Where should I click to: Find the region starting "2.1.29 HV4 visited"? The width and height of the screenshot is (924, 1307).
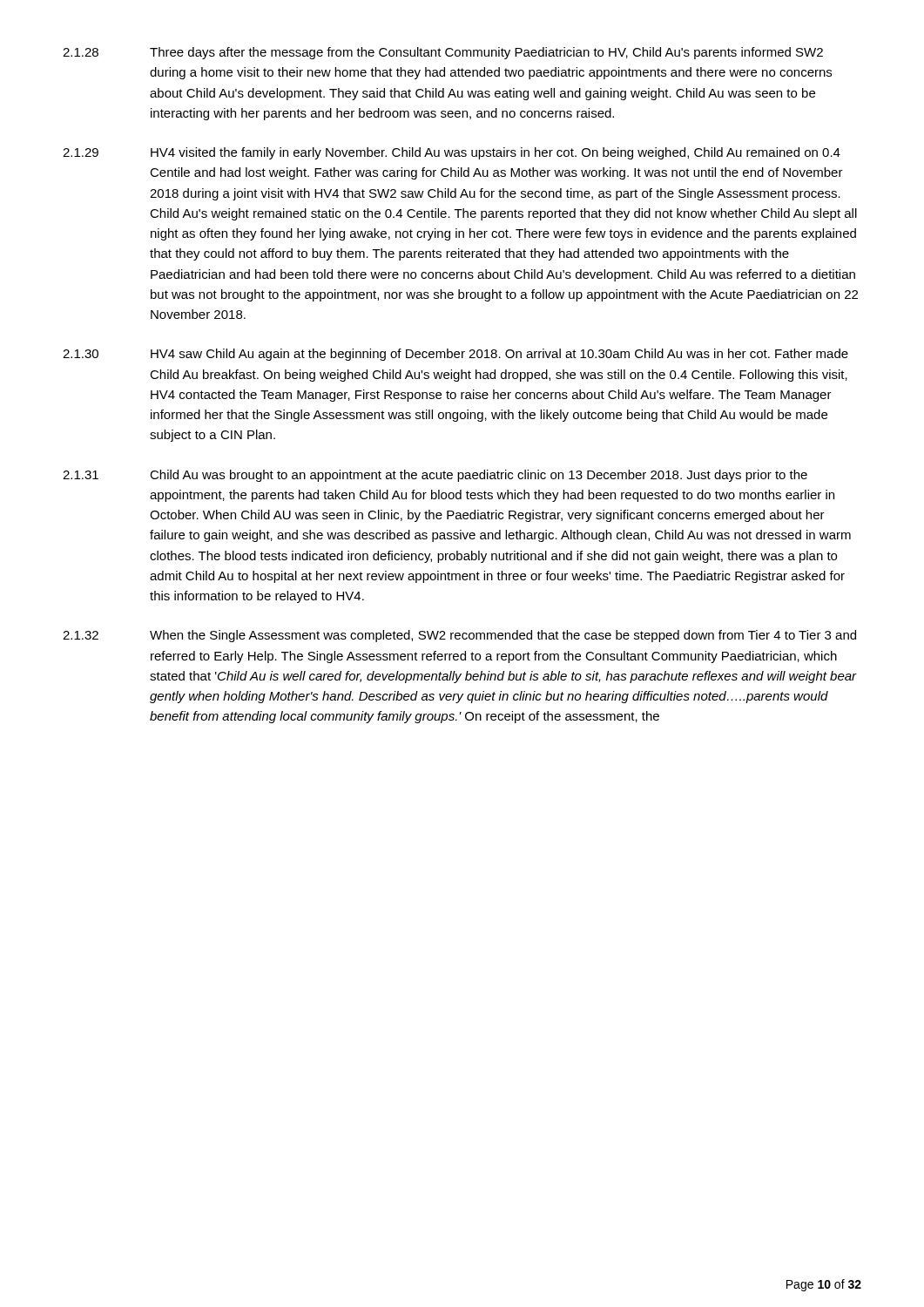tap(462, 233)
